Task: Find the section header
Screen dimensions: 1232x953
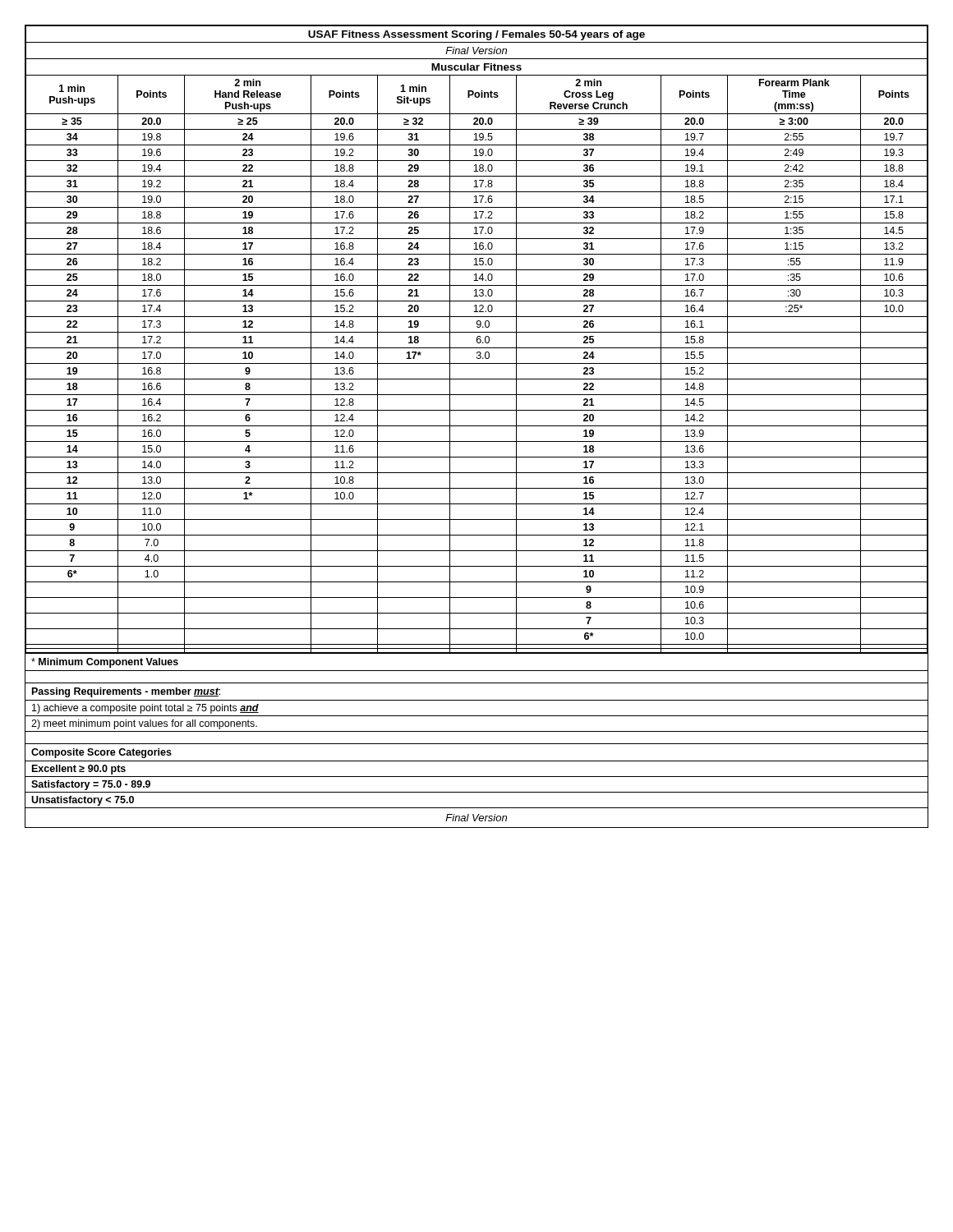Action: pos(101,752)
